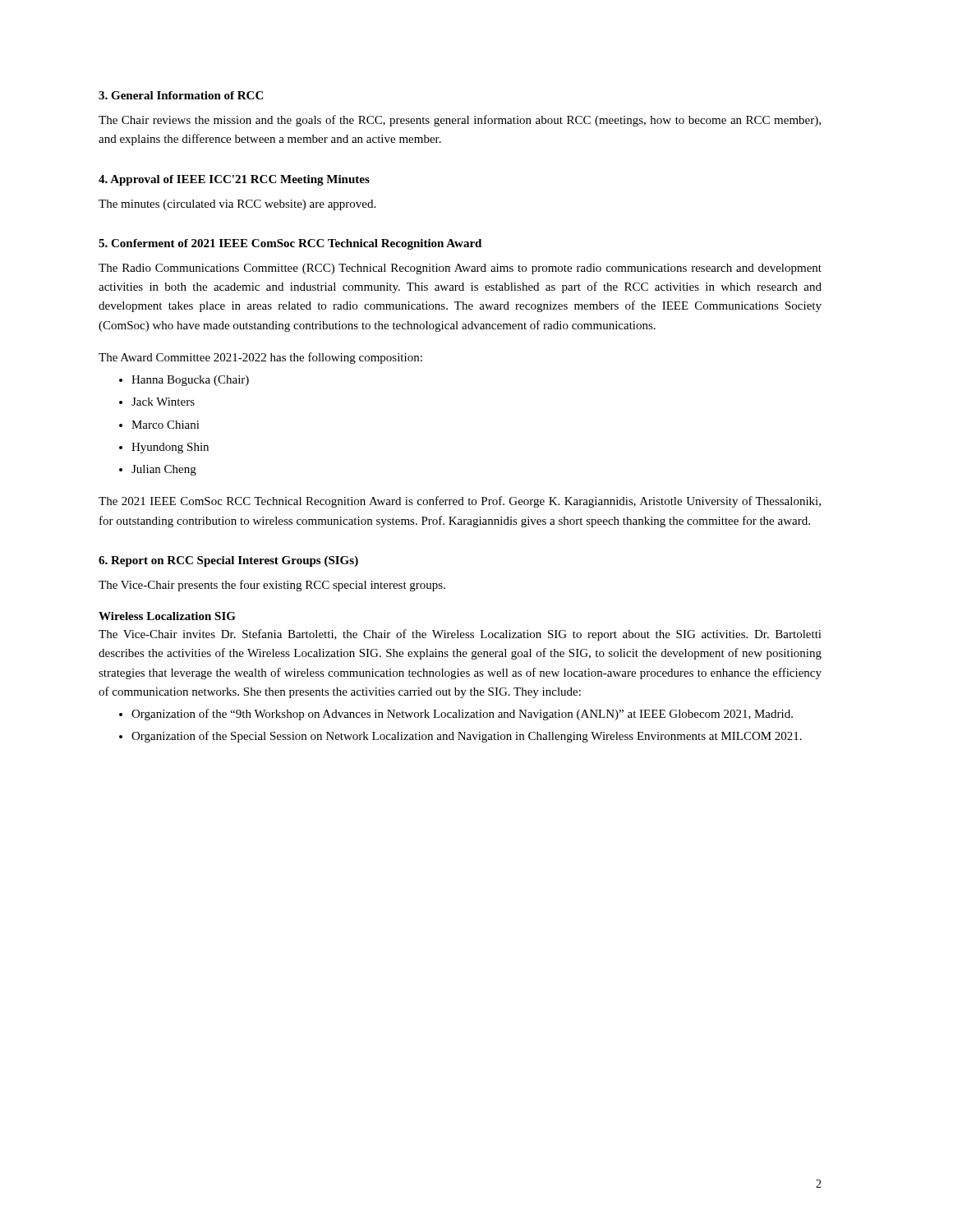Locate the block starting "3. General Information of"
Viewport: 953px width, 1232px height.
point(181,95)
